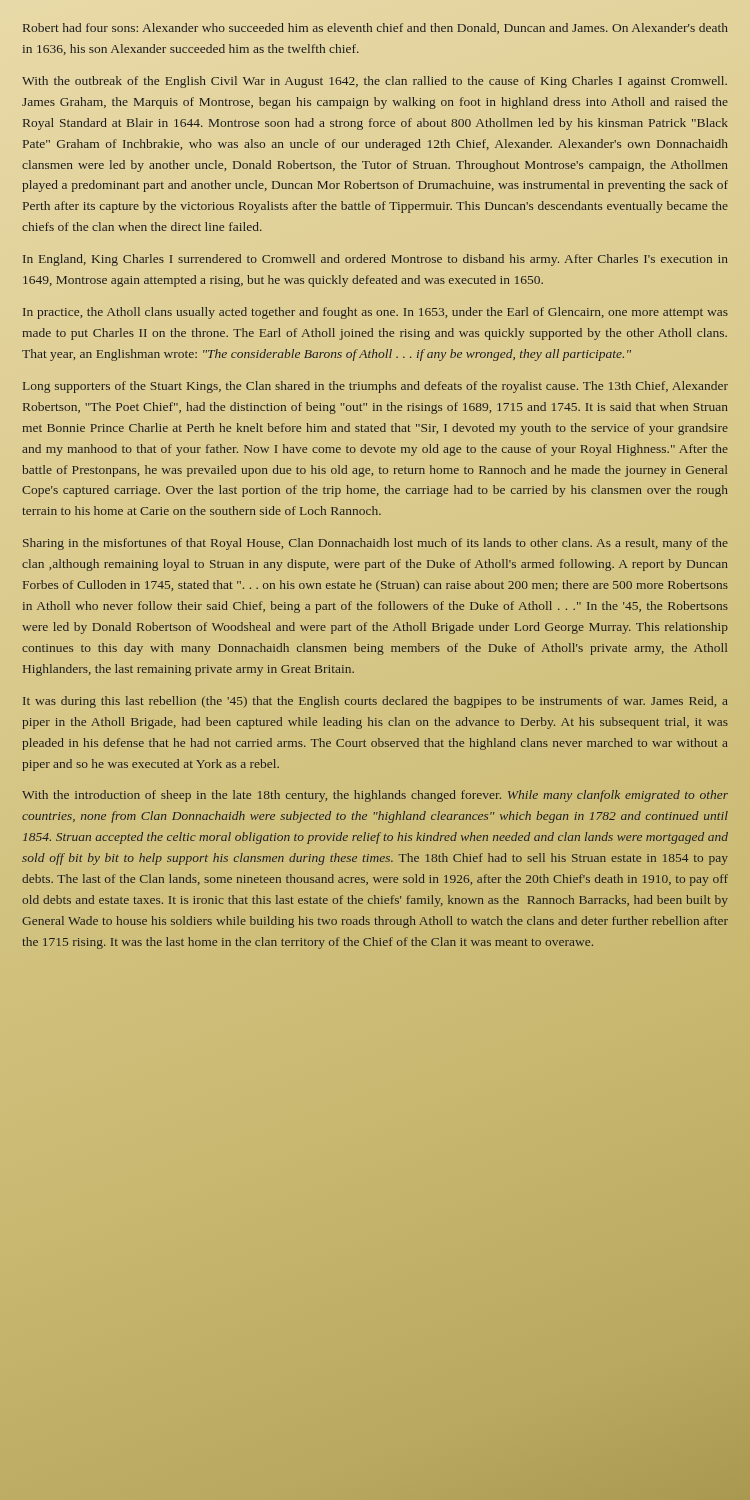This screenshot has height=1500, width=750.
Task: Find the text block containing "Robert had four sons:"
Action: click(x=375, y=38)
